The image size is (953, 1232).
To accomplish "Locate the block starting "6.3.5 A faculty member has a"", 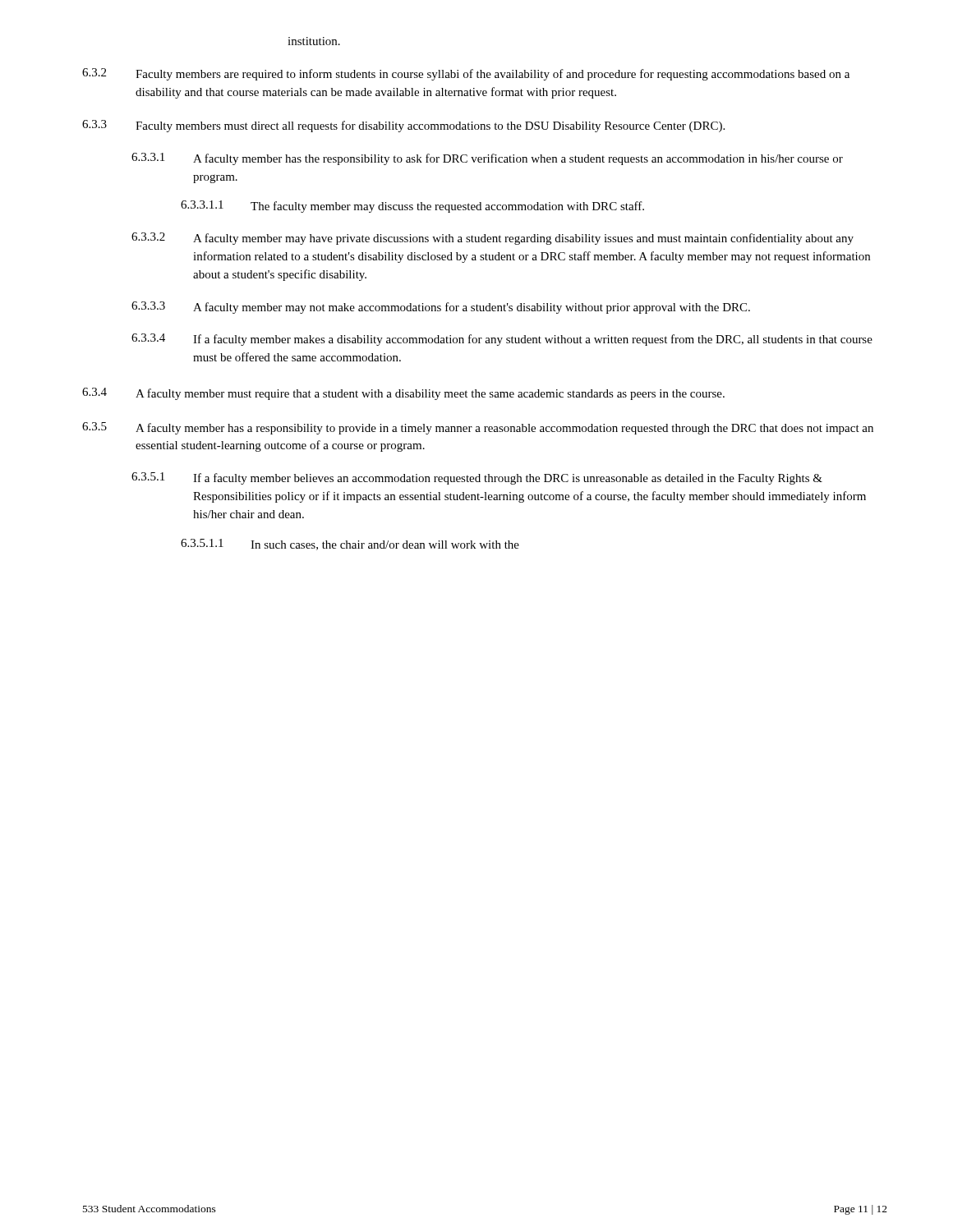I will (x=485, y=437).
